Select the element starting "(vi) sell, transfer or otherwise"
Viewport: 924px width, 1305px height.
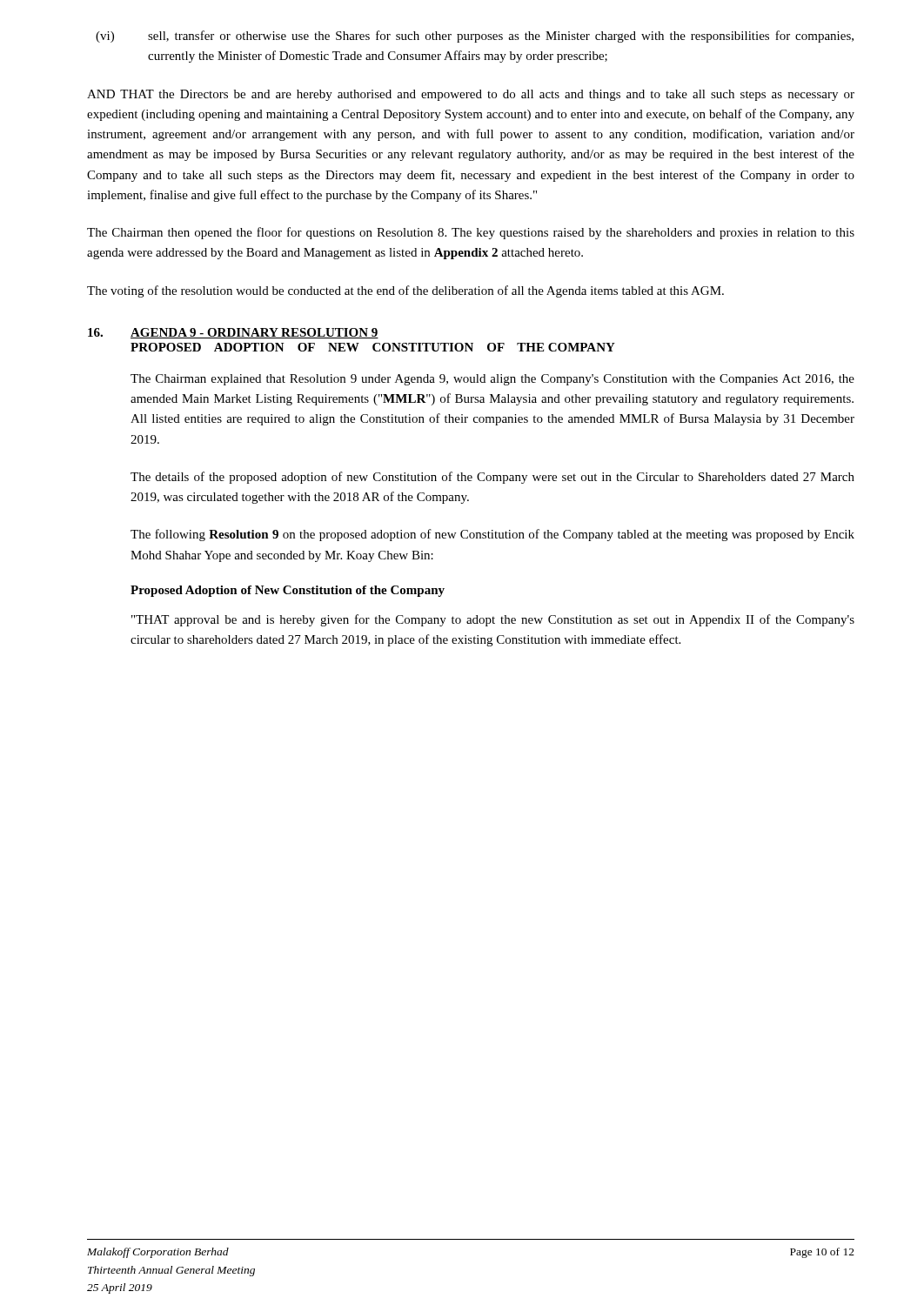471,46
